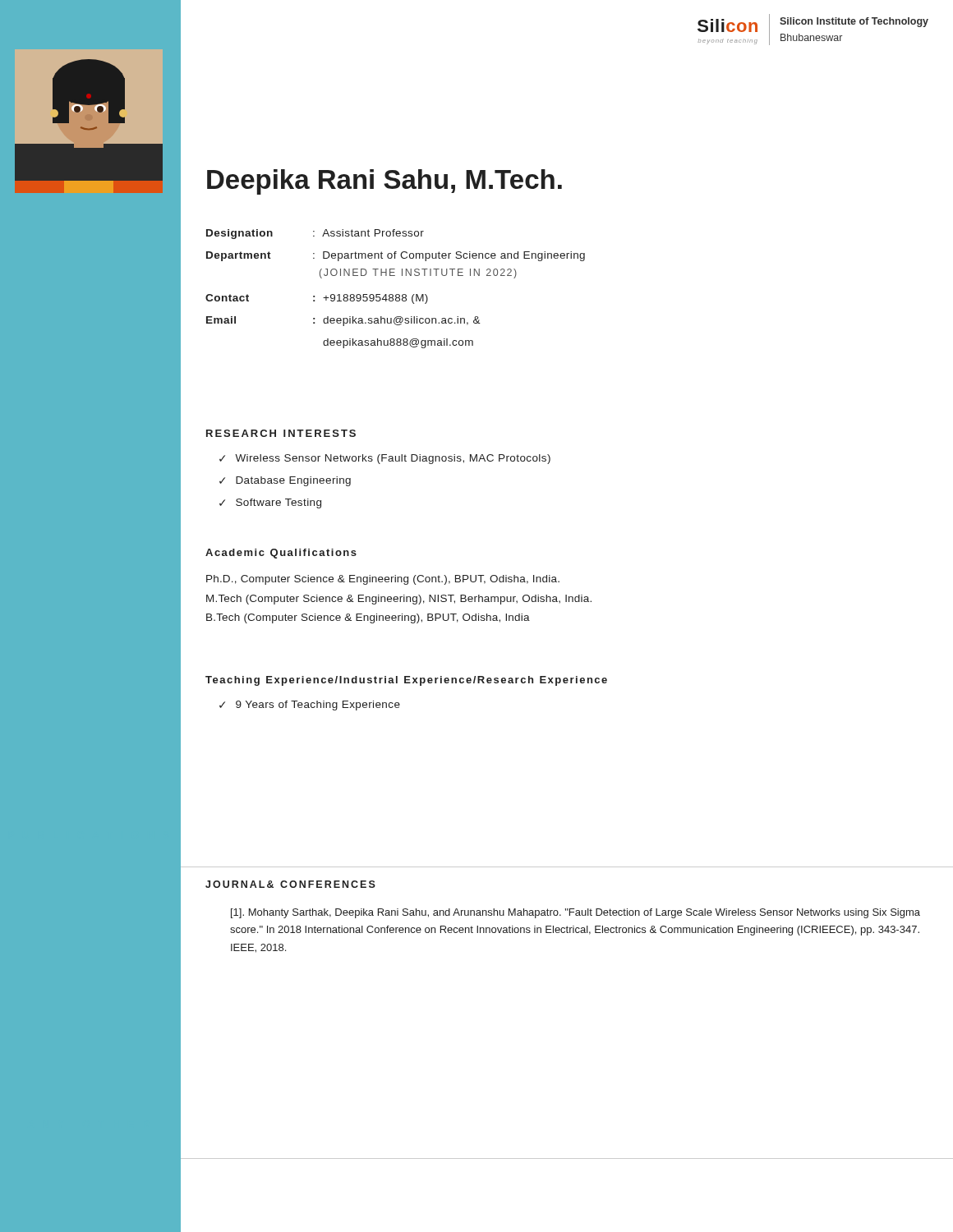
Task: Find "RESEARCH INTERESTS" on this page
Action: [282, 433]
